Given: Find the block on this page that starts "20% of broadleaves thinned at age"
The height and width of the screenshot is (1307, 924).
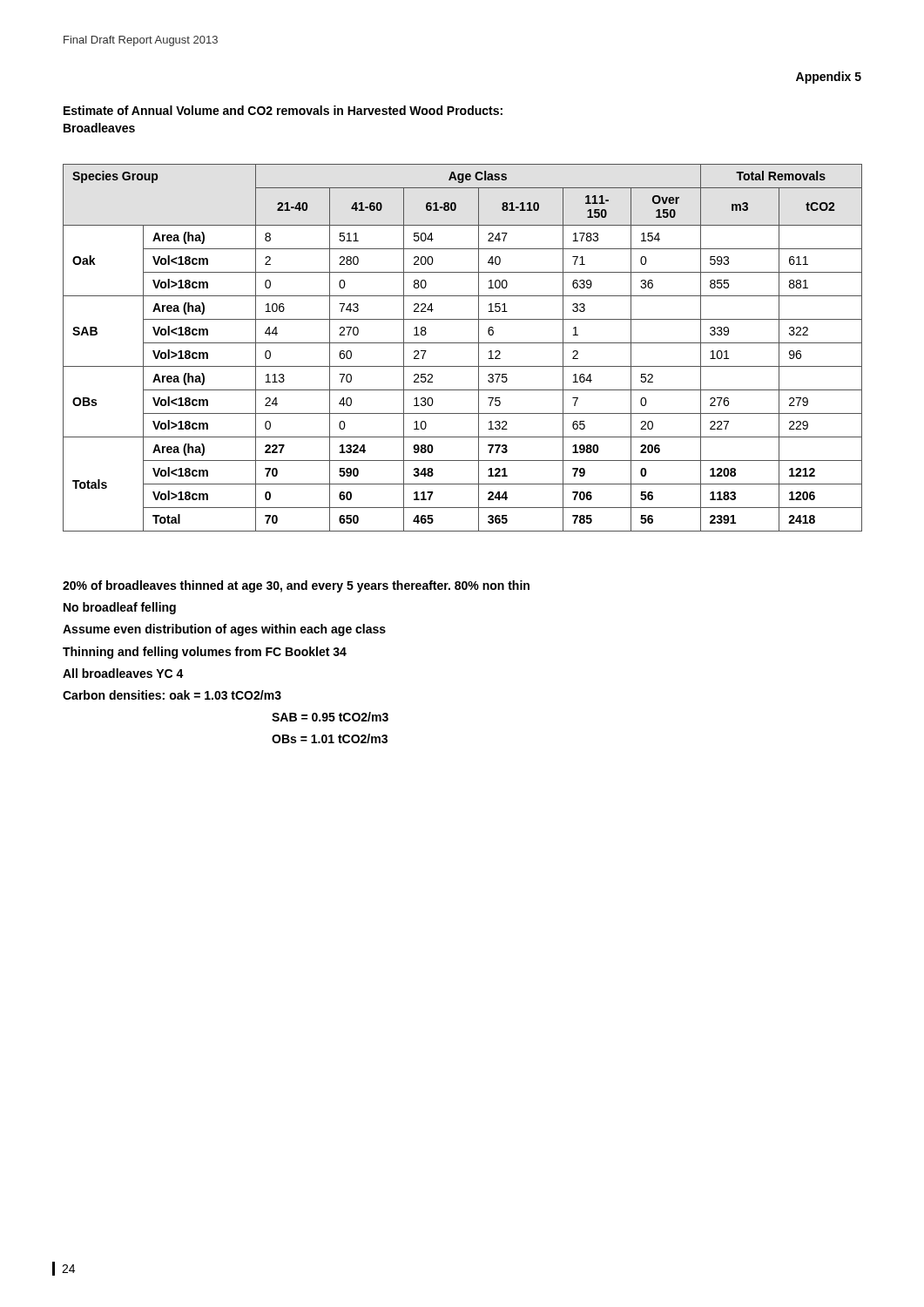Looking at the screenshot, I should [x=297, y=662].
